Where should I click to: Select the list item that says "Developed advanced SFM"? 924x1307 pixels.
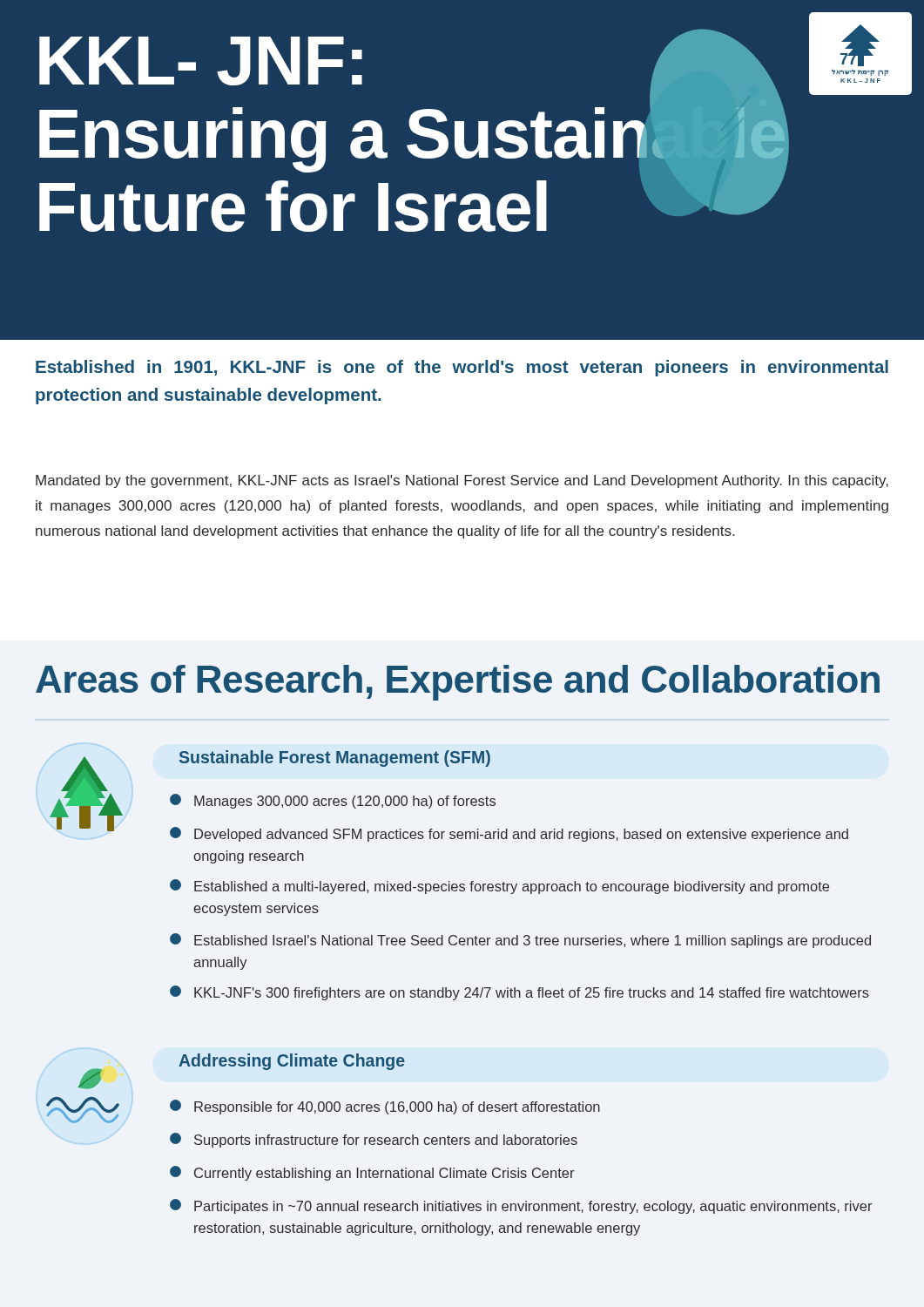[529, 845]
